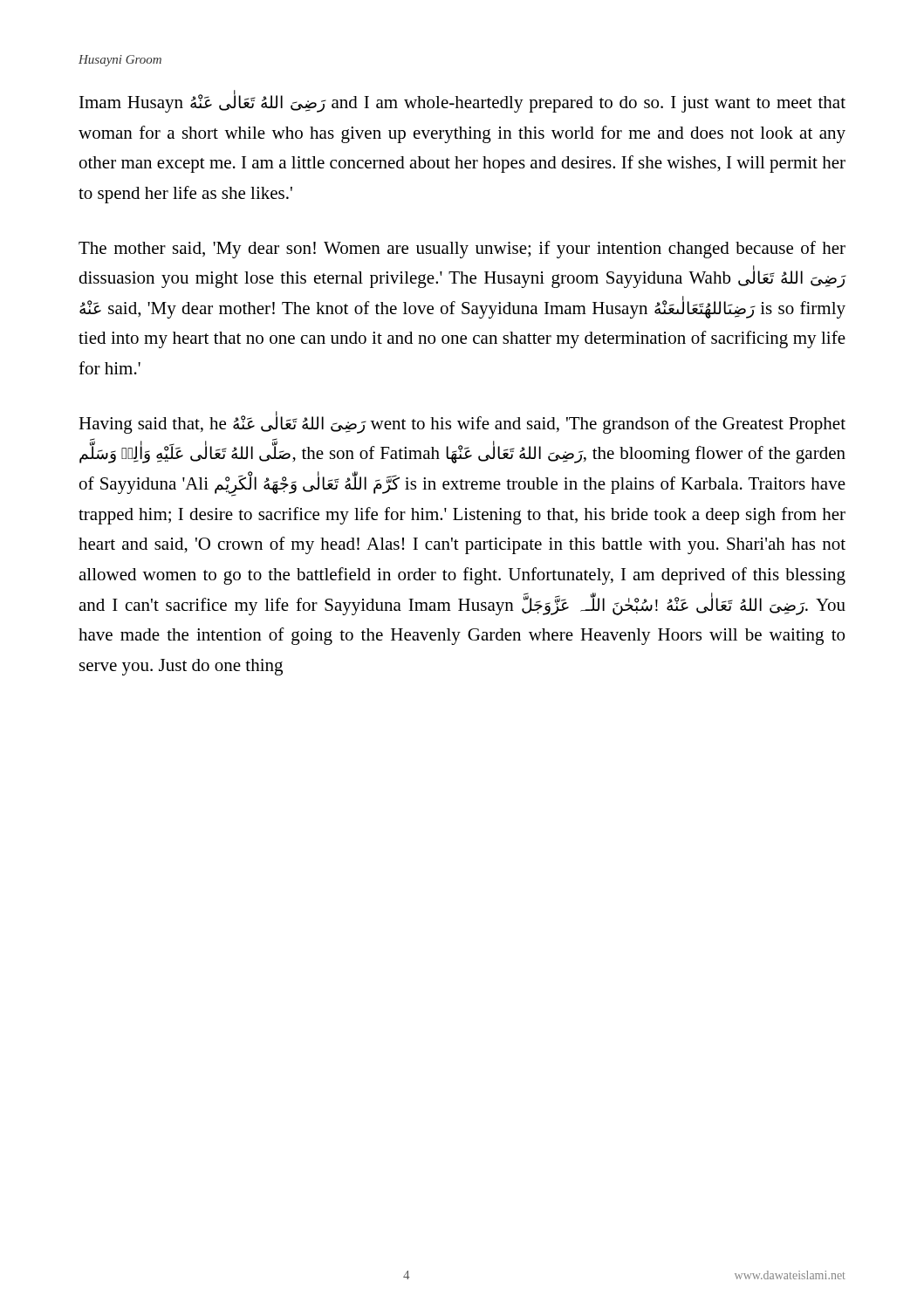Point to the block starting "Having said that, he رَضِىَ"
The height and width of the screenshot is (1309, 924).
pos(462,544)
